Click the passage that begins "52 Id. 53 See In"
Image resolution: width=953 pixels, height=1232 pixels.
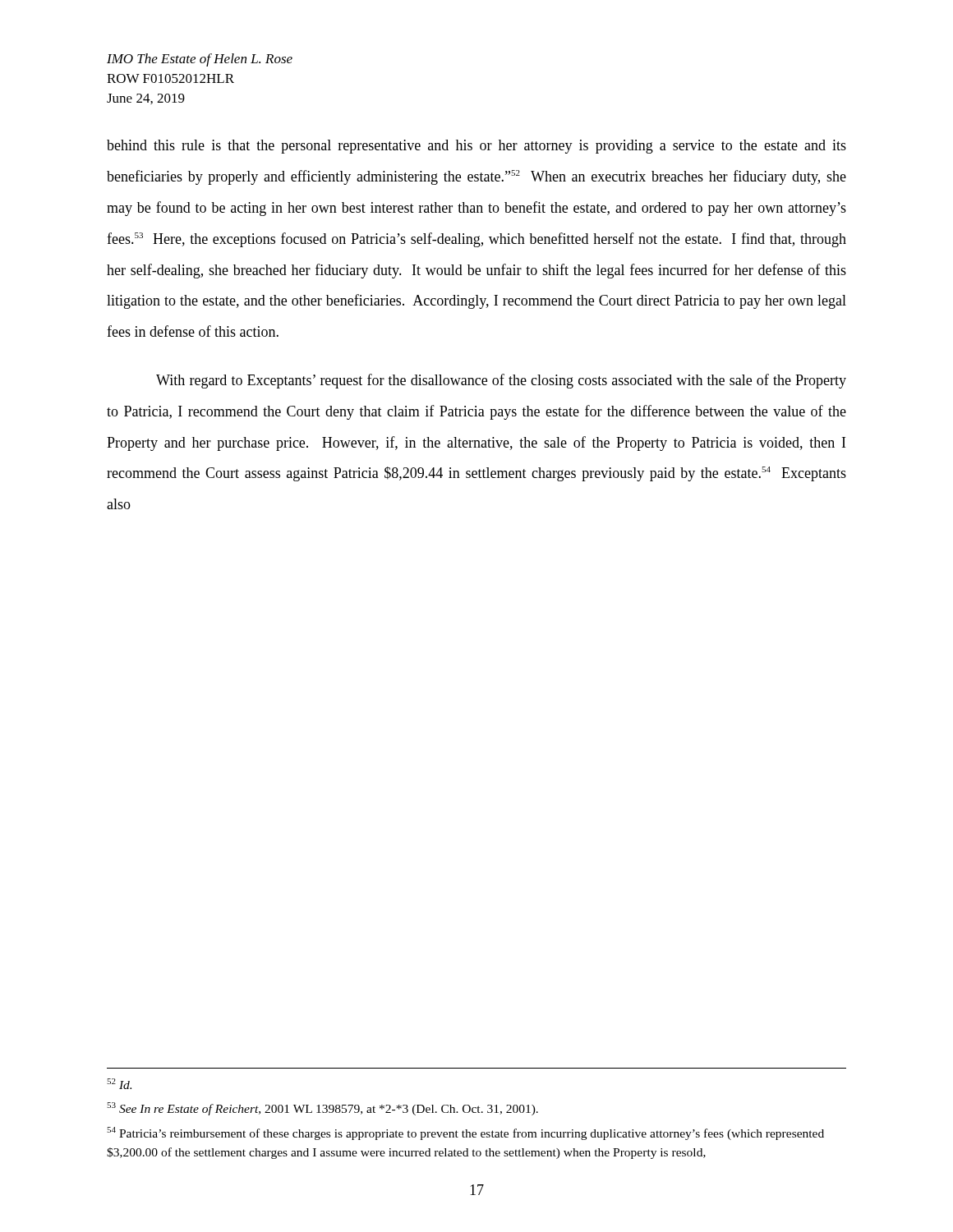tap(476, 1118)
